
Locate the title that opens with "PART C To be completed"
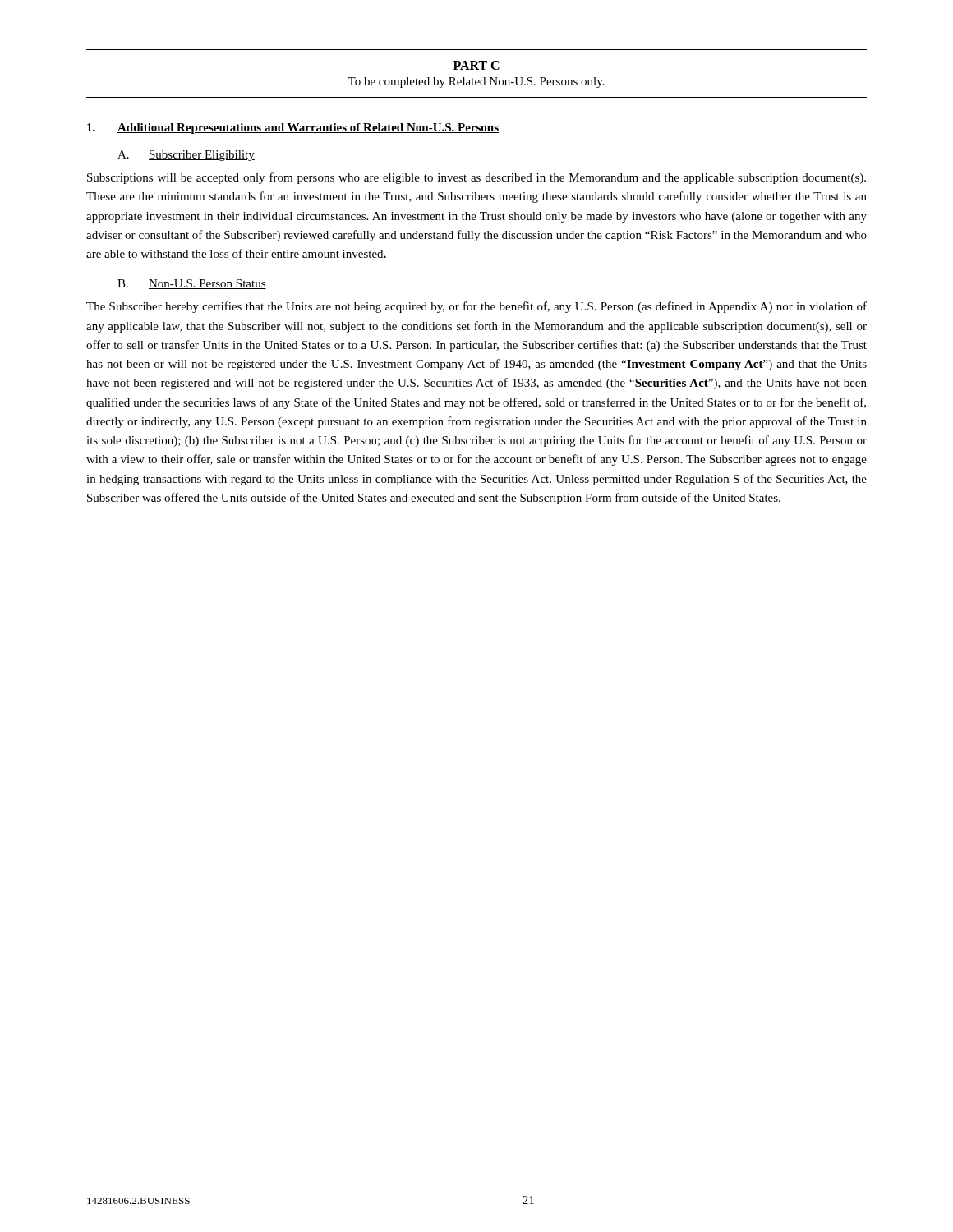476,73
